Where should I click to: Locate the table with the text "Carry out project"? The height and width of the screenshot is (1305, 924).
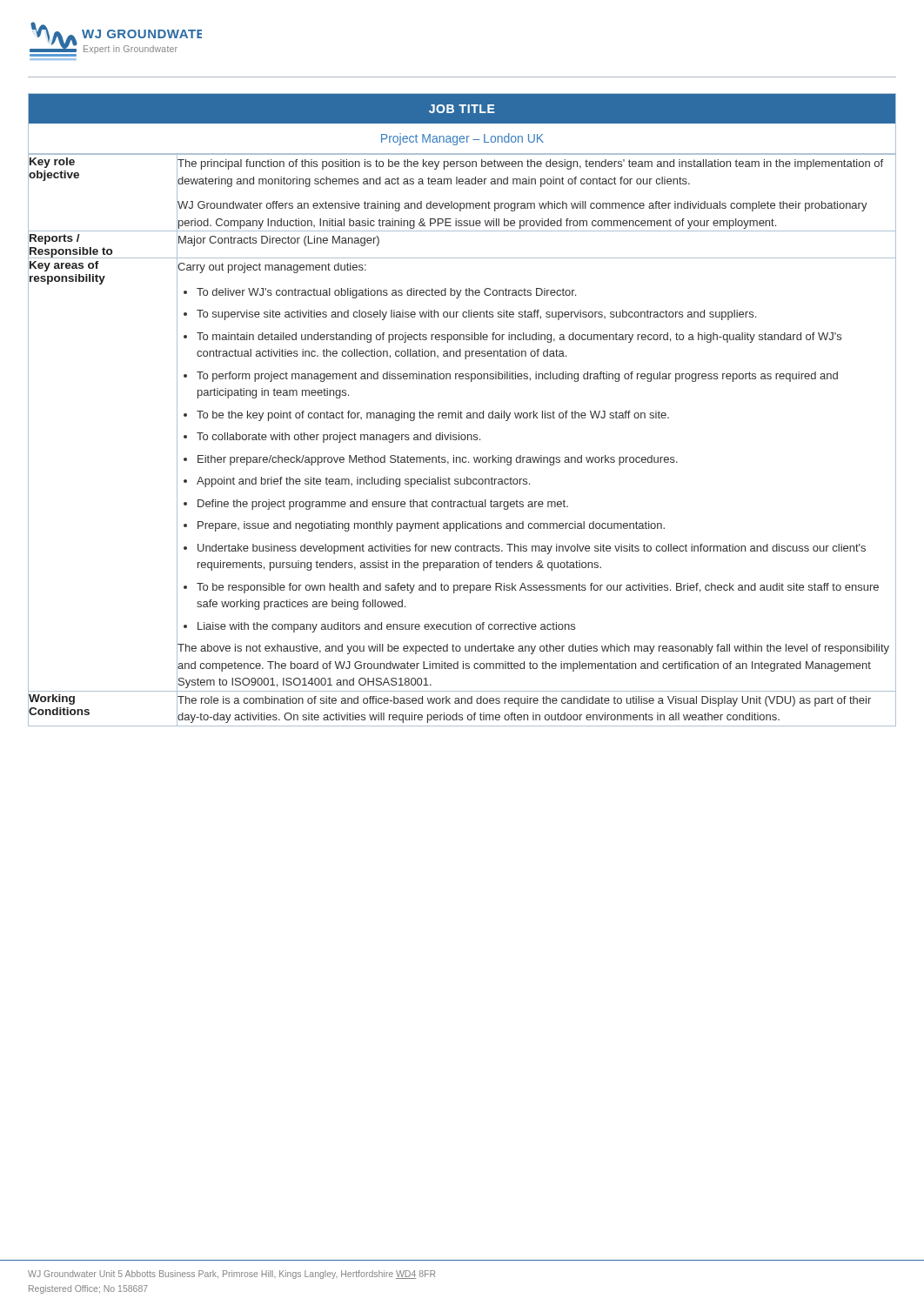tap(462, 410)
